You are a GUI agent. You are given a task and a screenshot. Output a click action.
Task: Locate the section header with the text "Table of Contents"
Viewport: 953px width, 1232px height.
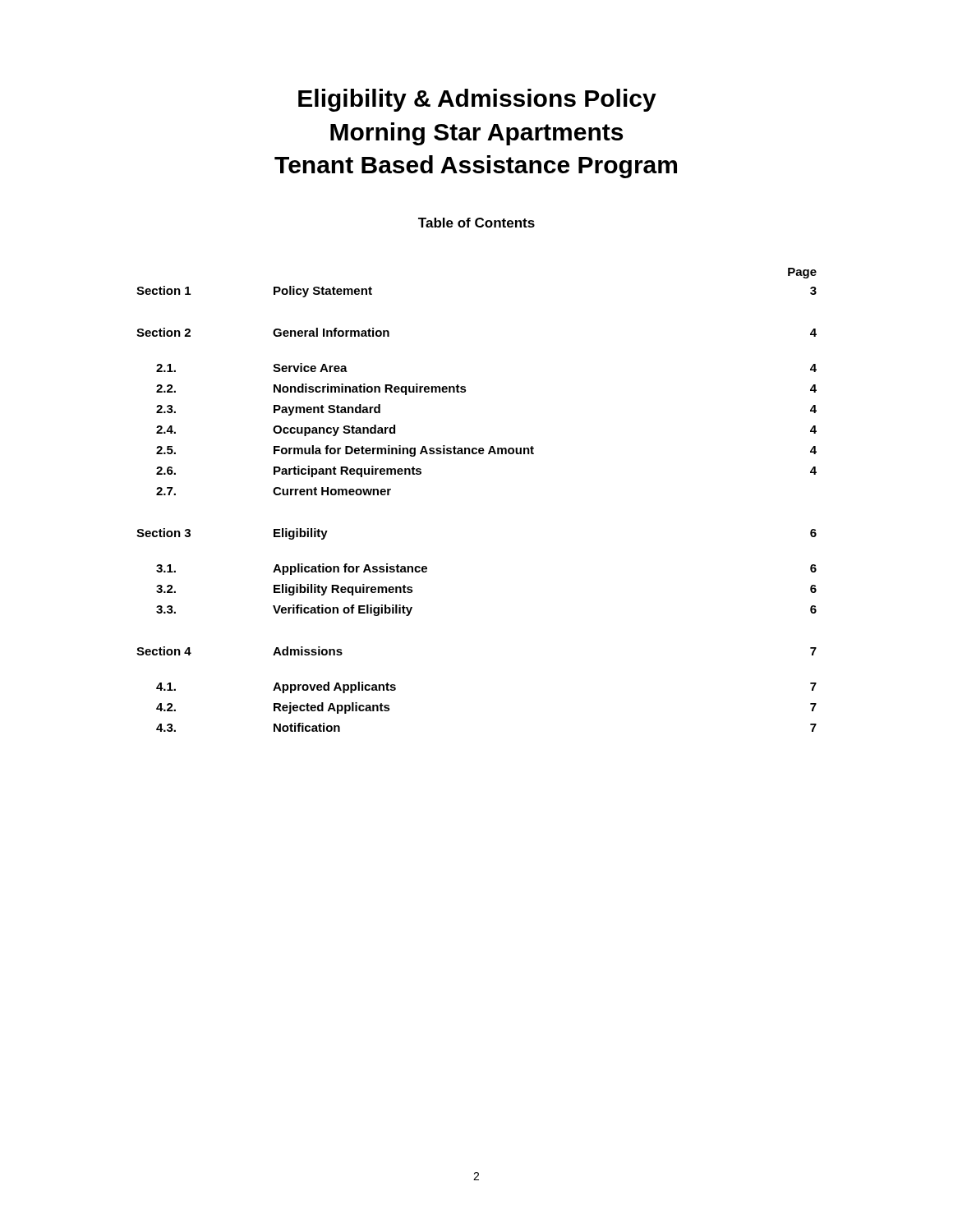(x=476, y=223)
